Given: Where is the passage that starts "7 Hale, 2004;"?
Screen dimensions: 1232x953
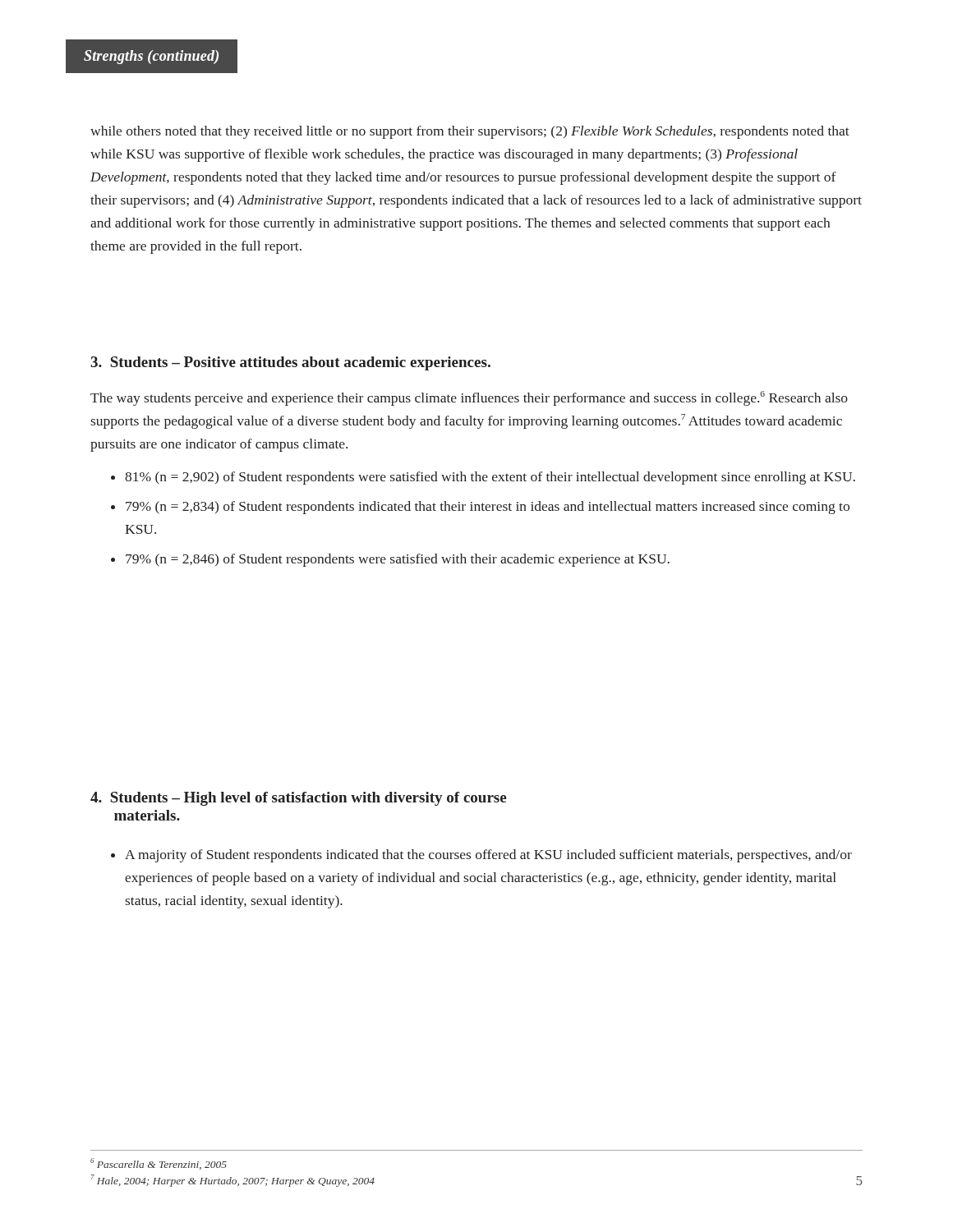Looking at the screenshot, I should coord(232,1180).
